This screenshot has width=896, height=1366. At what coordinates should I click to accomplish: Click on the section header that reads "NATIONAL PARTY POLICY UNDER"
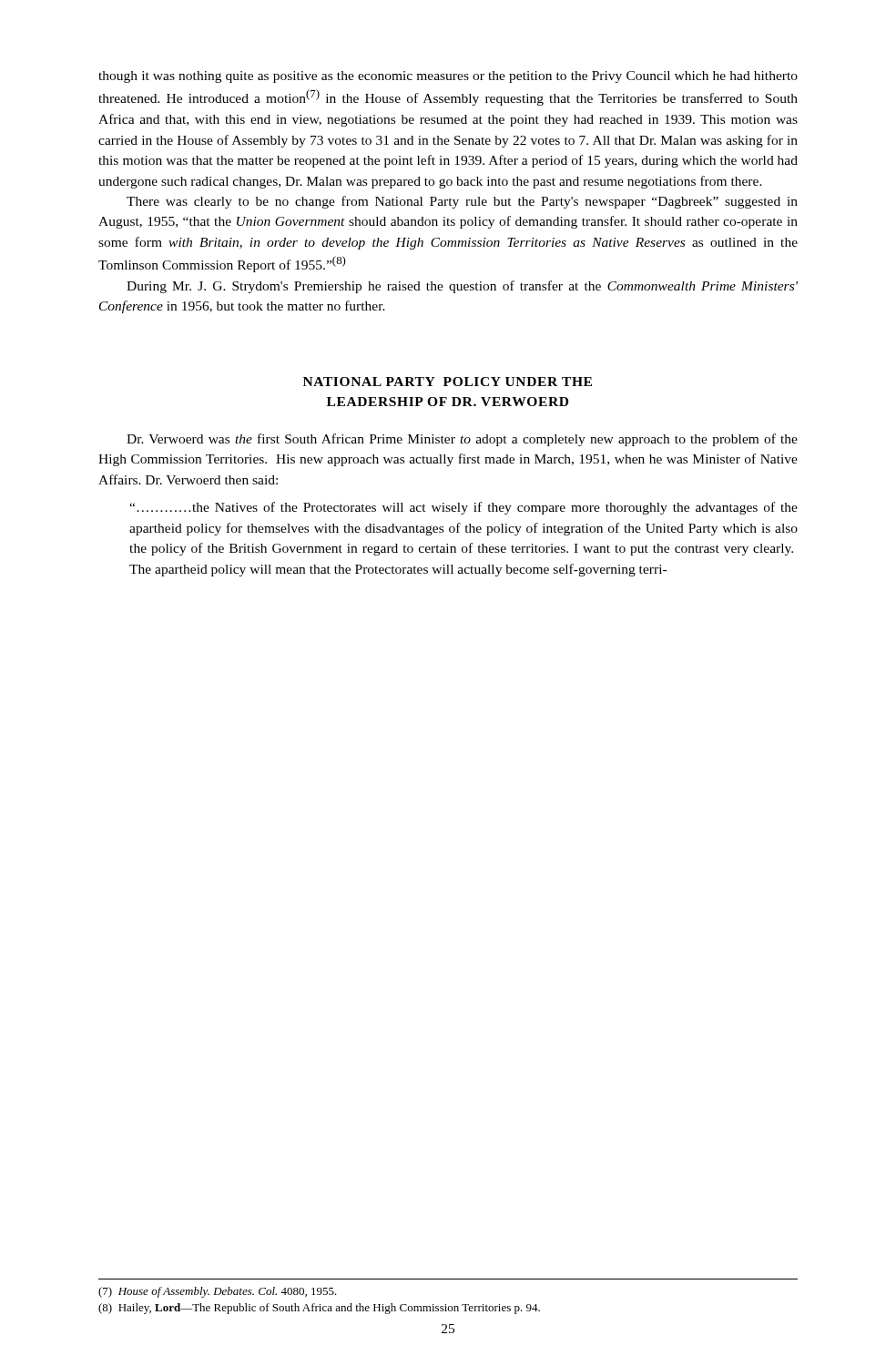pos(448,391)
